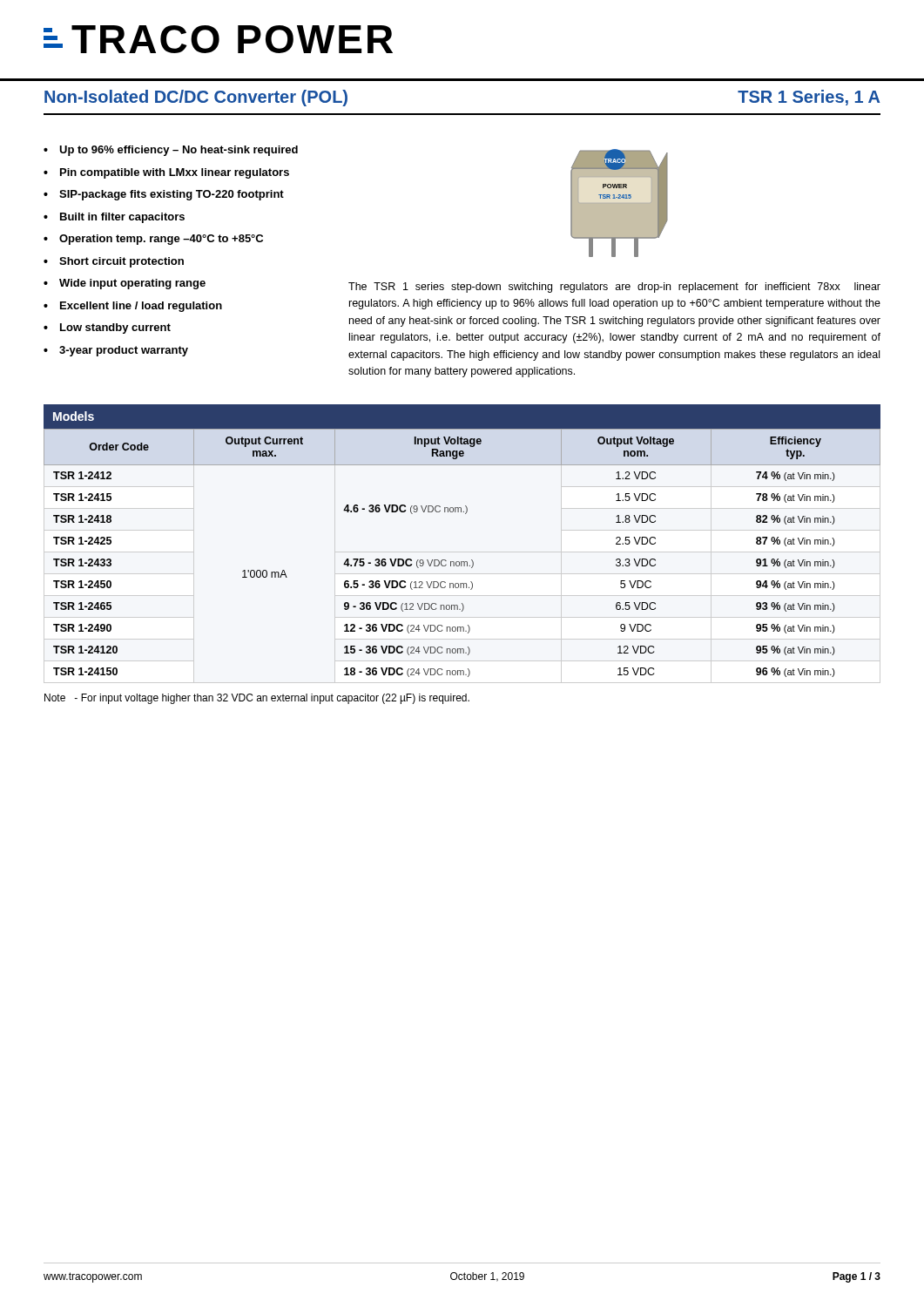The width and height of the screenshot is (924, 1307).
Task: Point to the block beginning "Note - For input voltage"
Action: click(257, 698)
